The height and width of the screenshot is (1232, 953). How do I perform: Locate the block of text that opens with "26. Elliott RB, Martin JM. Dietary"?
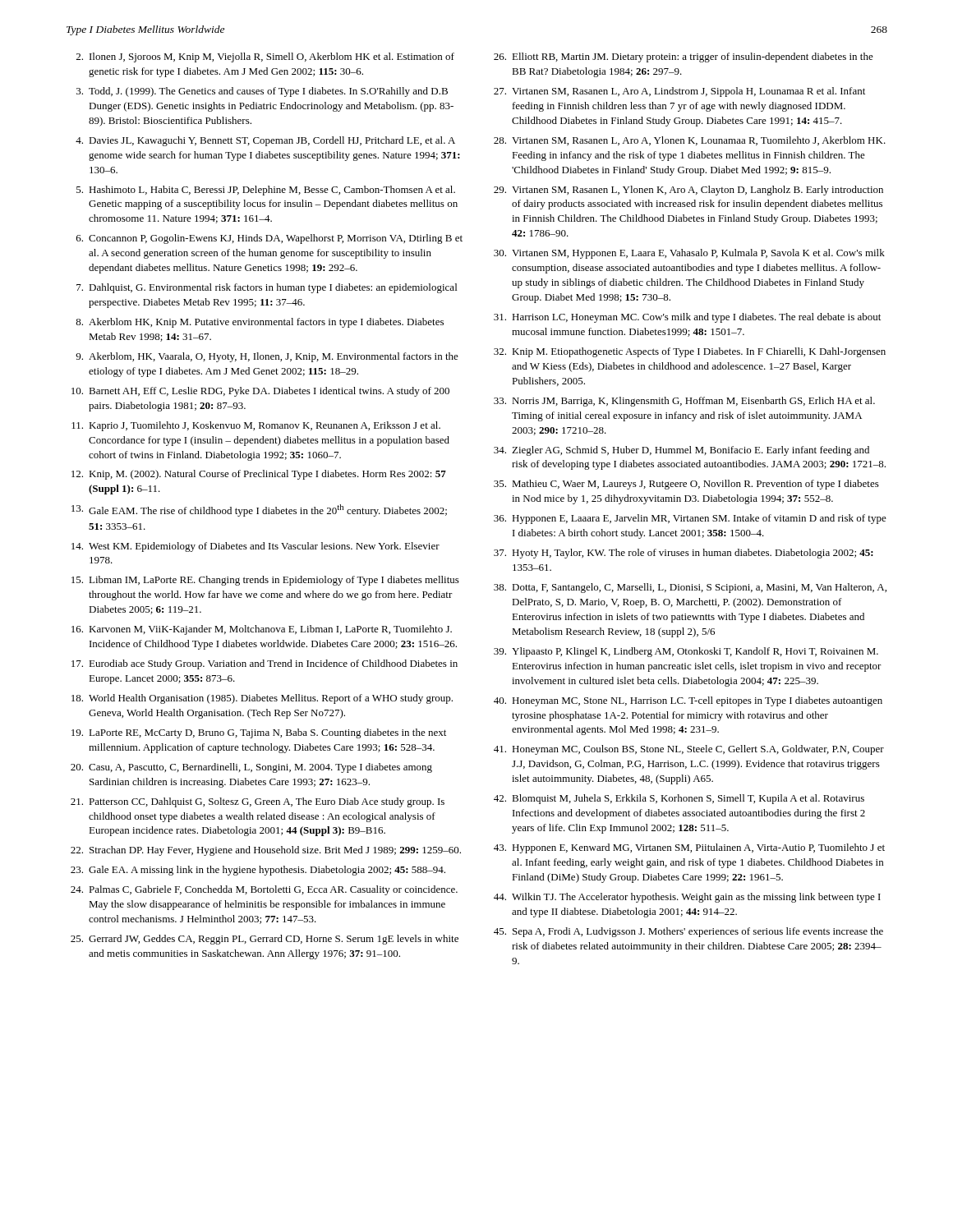688,64
